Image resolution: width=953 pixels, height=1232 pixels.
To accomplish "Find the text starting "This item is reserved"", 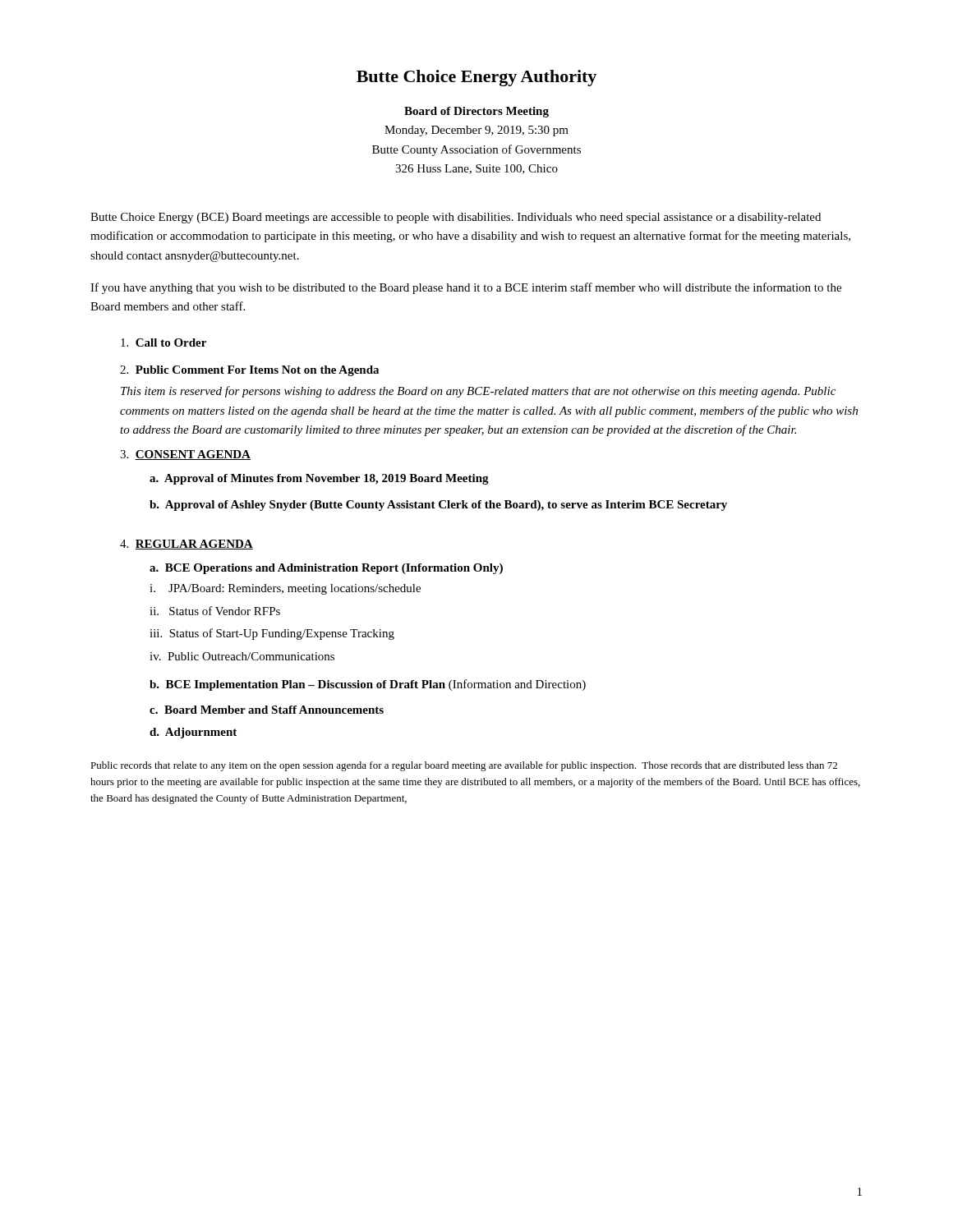I will 489,410.
